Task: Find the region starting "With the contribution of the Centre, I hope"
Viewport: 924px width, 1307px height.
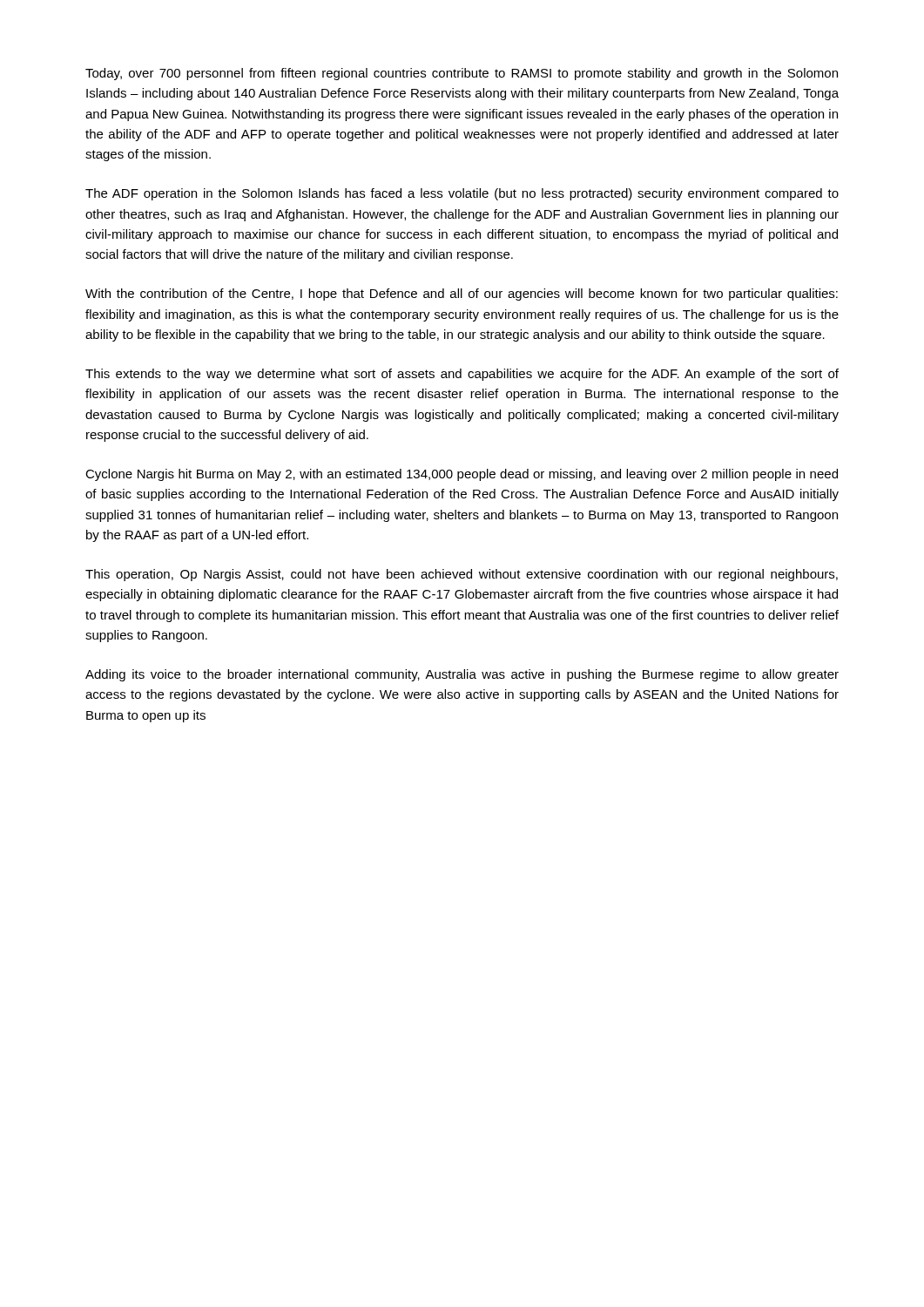Action: (x=462, y=314)
